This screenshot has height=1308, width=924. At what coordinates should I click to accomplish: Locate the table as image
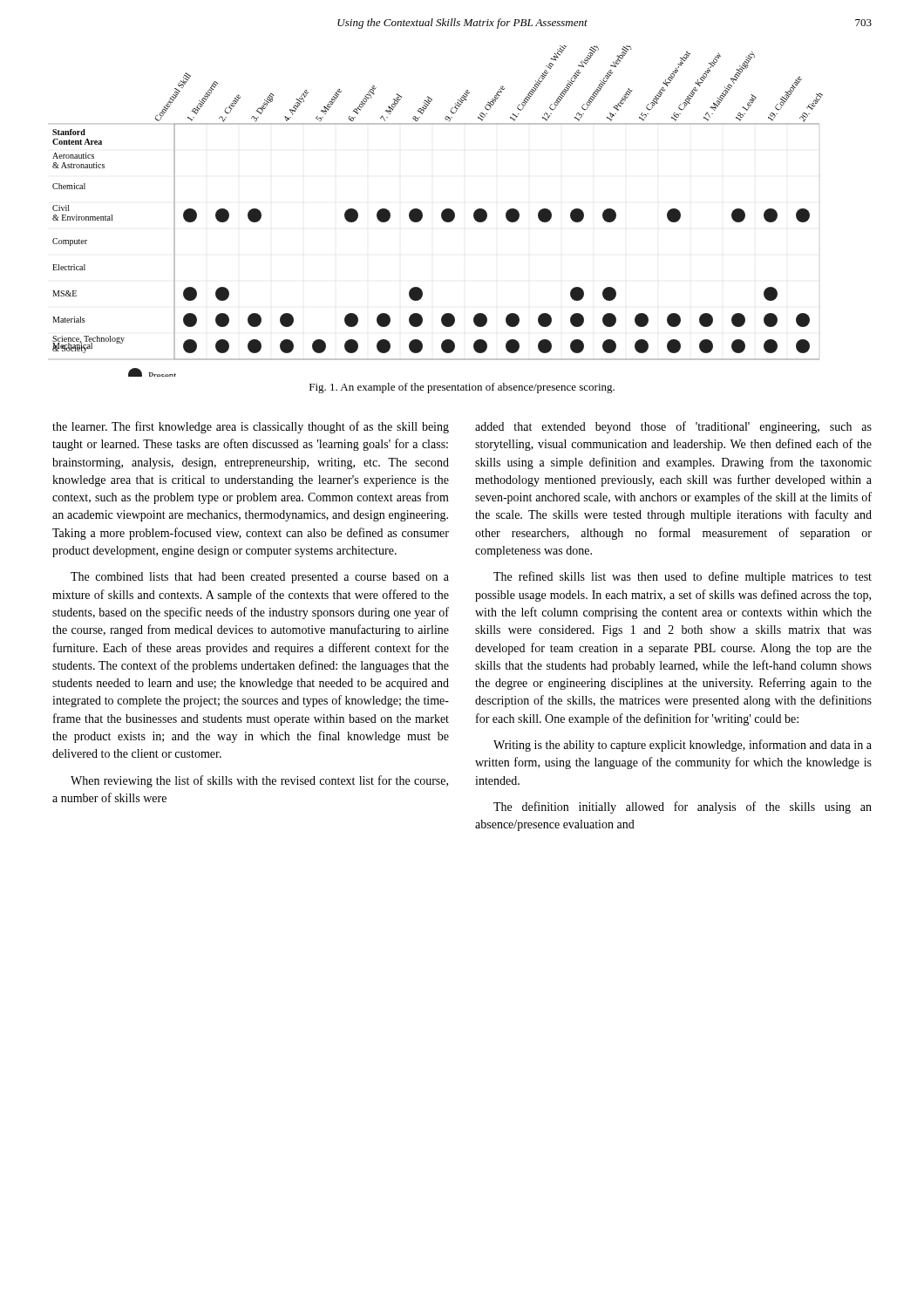[x=462, y=220]
